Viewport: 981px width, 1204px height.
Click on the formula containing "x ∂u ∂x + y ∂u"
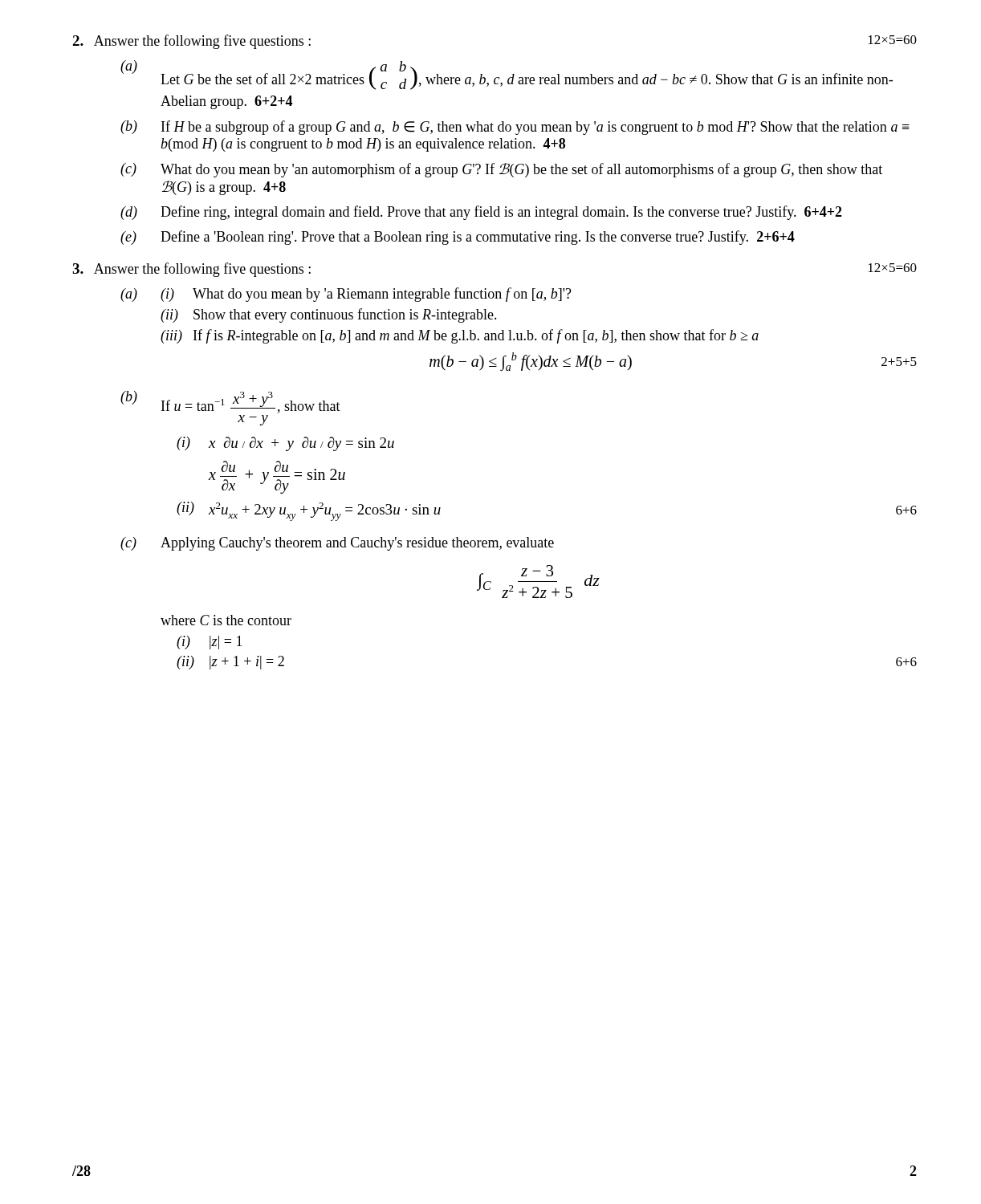[x=277, y=476]
